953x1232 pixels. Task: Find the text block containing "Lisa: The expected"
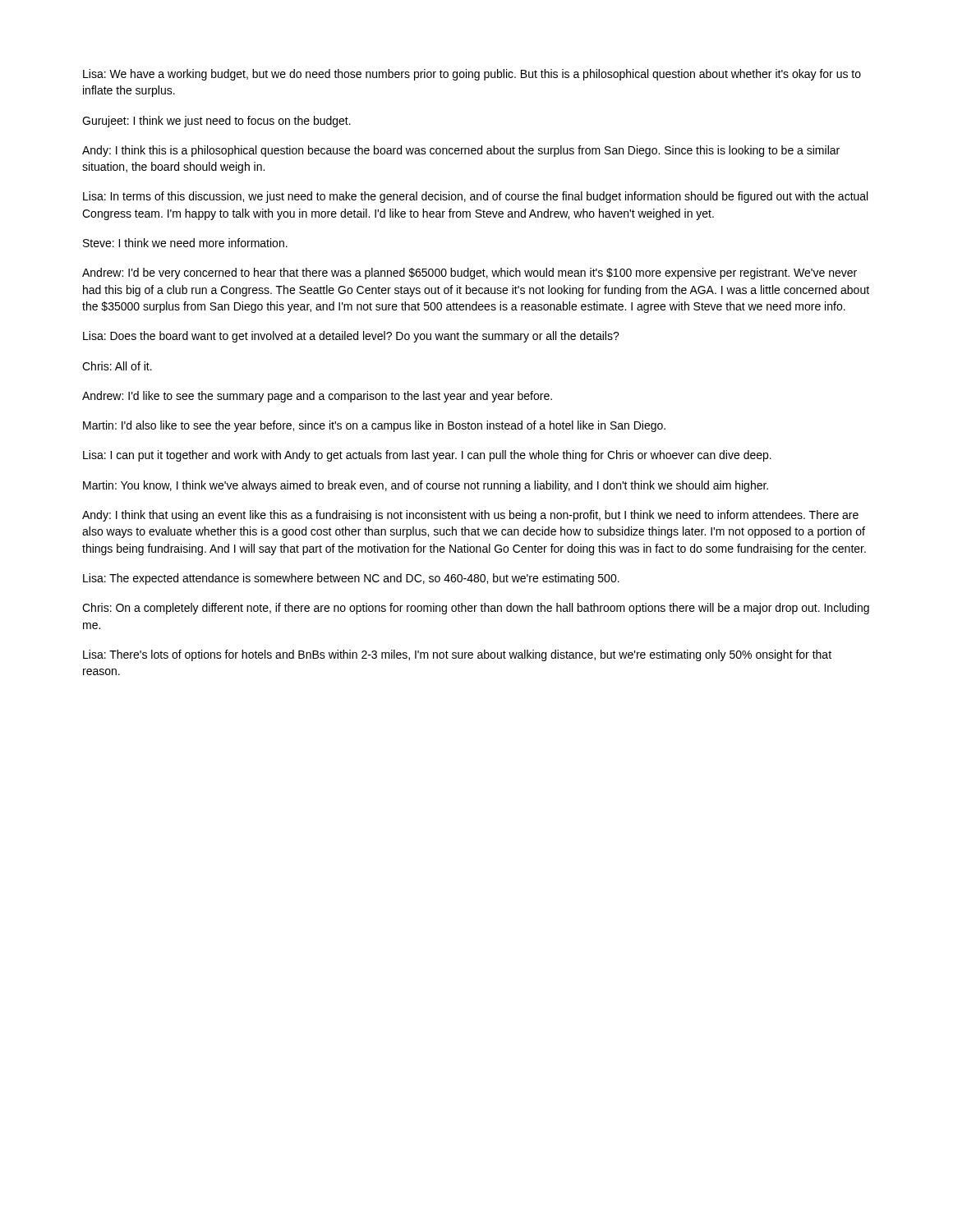click(351, 578)
